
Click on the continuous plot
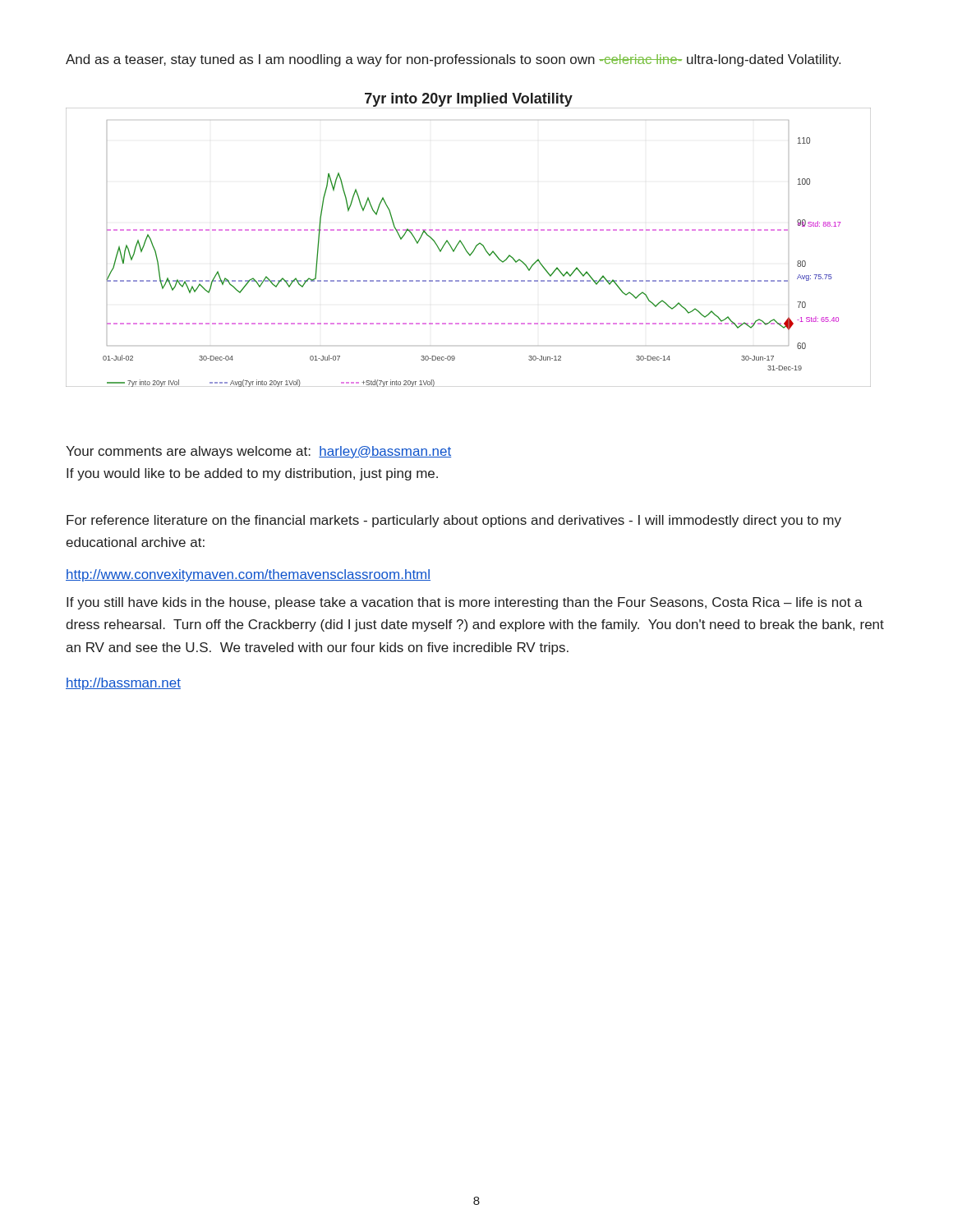[468, 240]
